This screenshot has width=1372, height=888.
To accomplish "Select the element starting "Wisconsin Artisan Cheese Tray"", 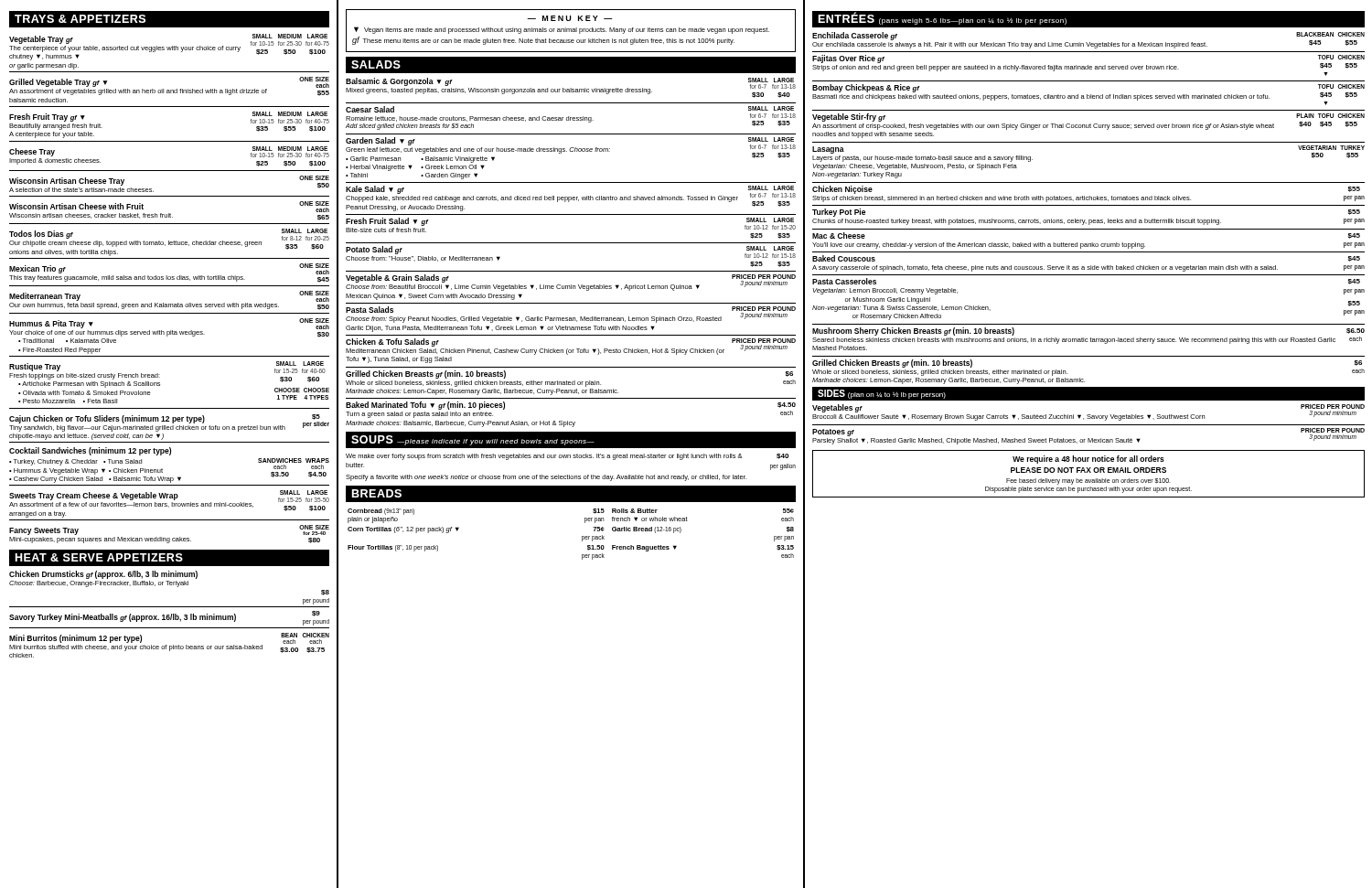I will point(81,183).
